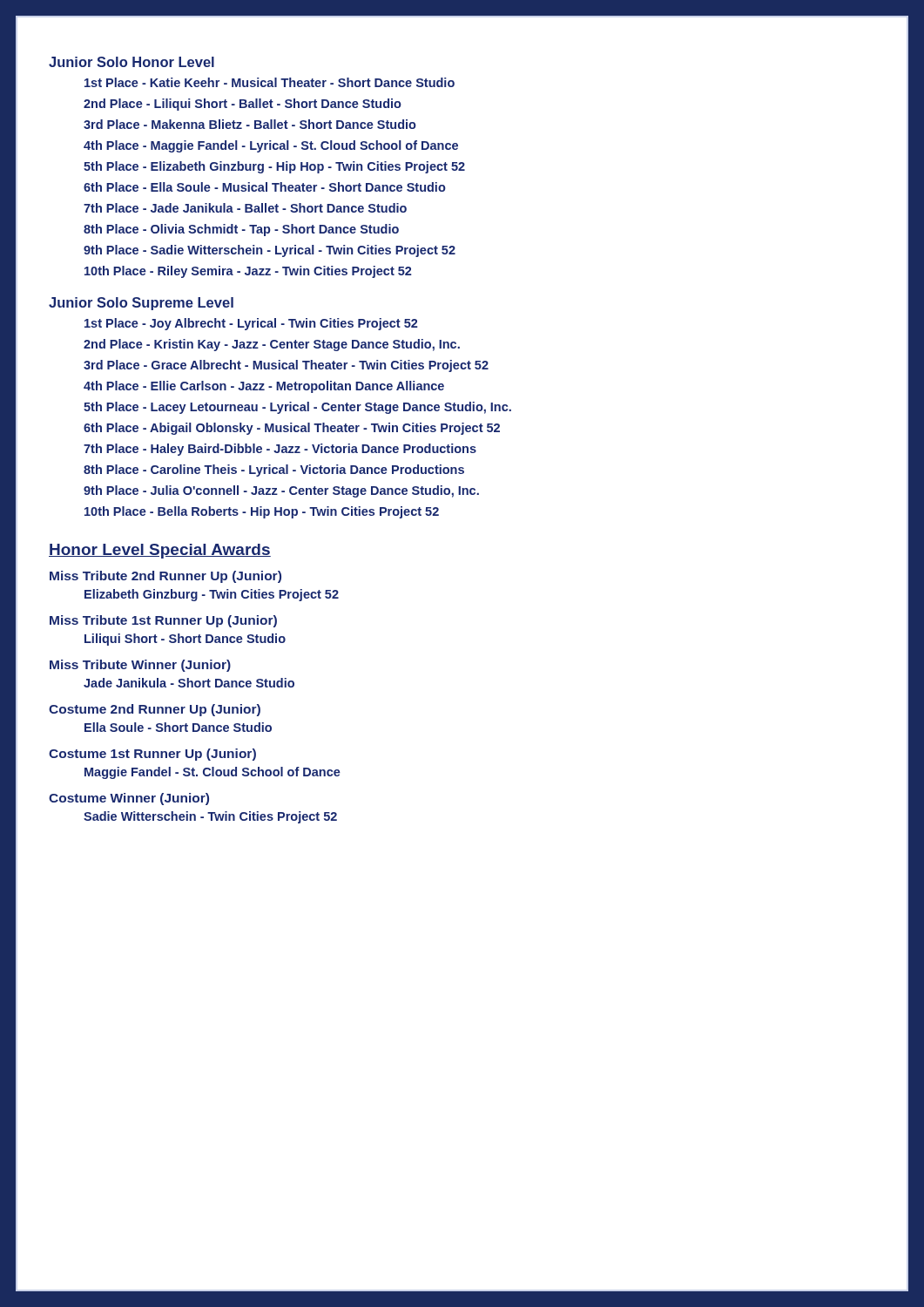Click on the text block starting "4th Place - Ellie Carlson -"
The width and height of the screenshot is (924, 1307).
(x=264, y=386)
